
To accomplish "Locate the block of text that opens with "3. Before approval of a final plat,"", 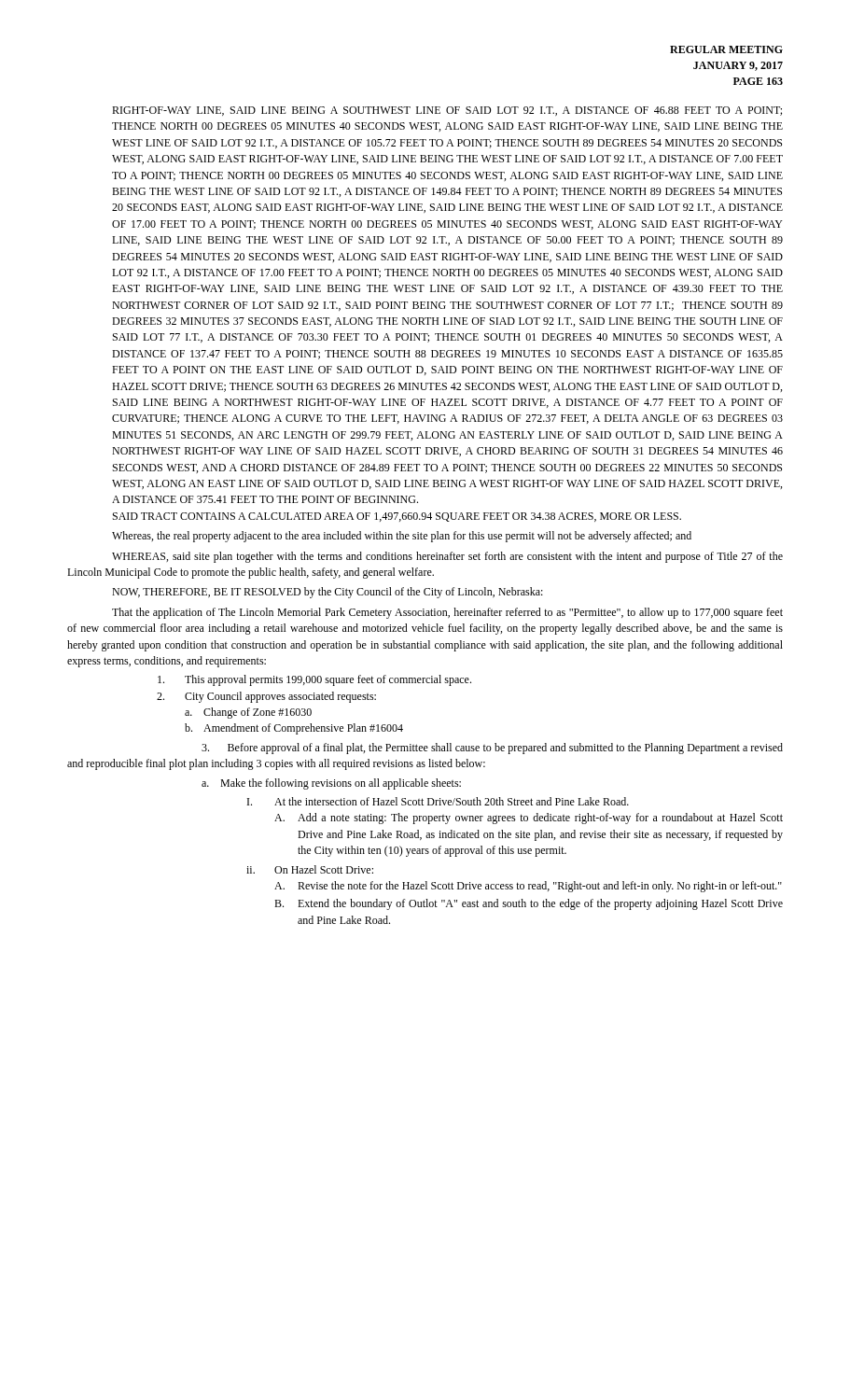I will (425, 755).
